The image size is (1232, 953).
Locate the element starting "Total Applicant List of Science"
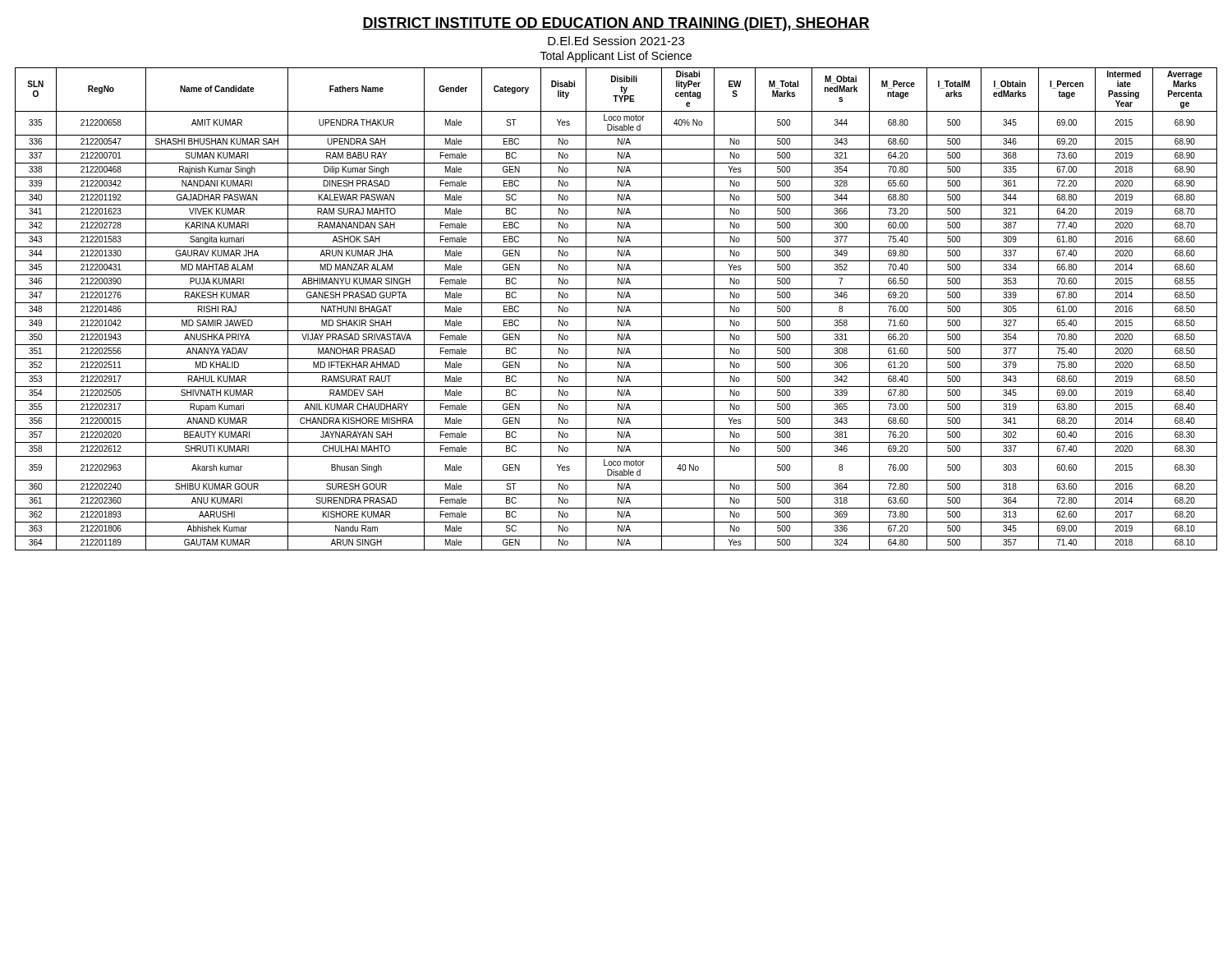[x=616, y=56]
